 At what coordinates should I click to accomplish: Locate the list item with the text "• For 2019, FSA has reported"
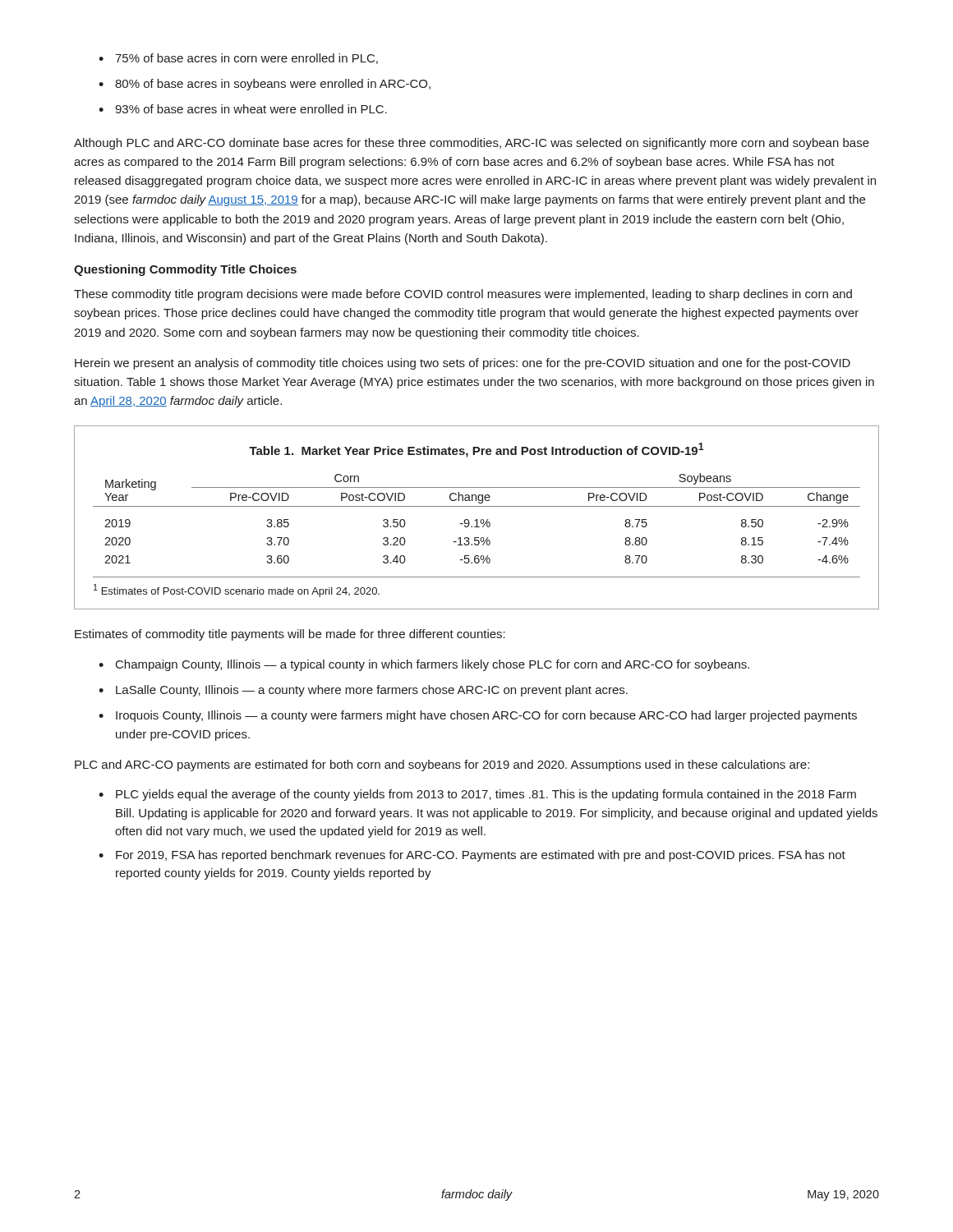tap(489, 864)
